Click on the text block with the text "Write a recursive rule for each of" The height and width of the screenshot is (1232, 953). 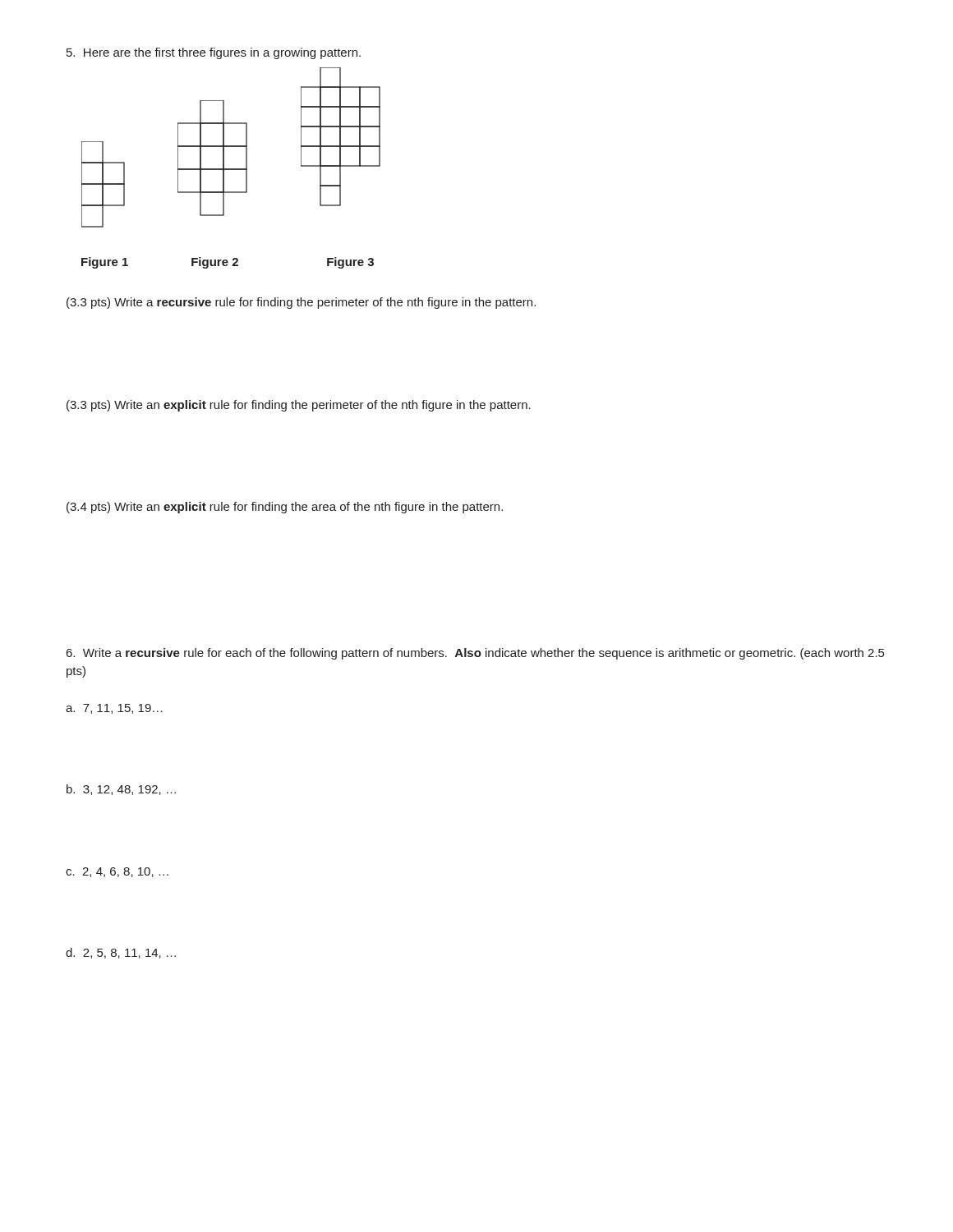475,661
